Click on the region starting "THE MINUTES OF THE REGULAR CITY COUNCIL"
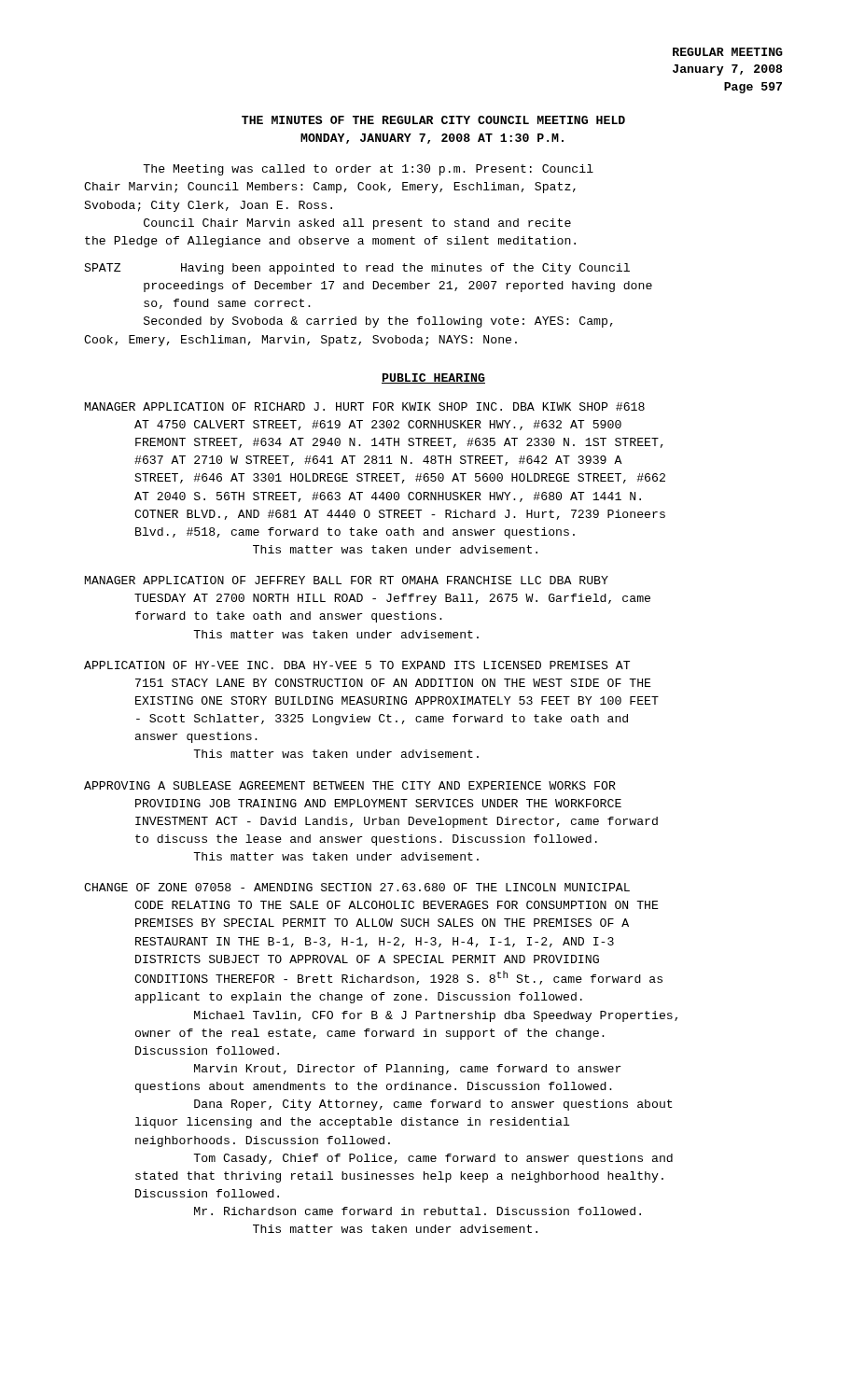This screenshot has width=850, height=1400. (x=433, y=130)
